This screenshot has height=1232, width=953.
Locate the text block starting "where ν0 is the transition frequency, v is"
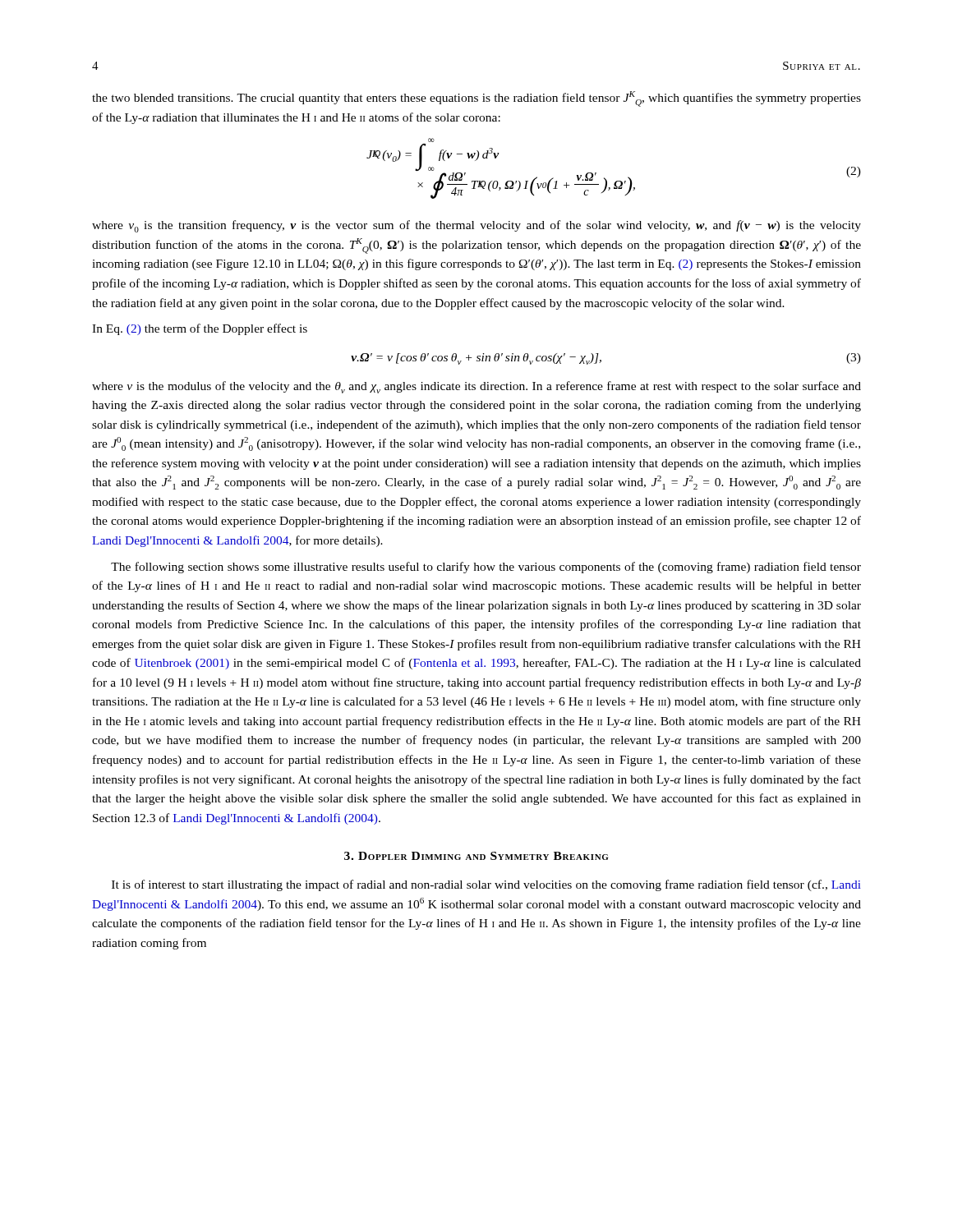[x=476, y=264]
